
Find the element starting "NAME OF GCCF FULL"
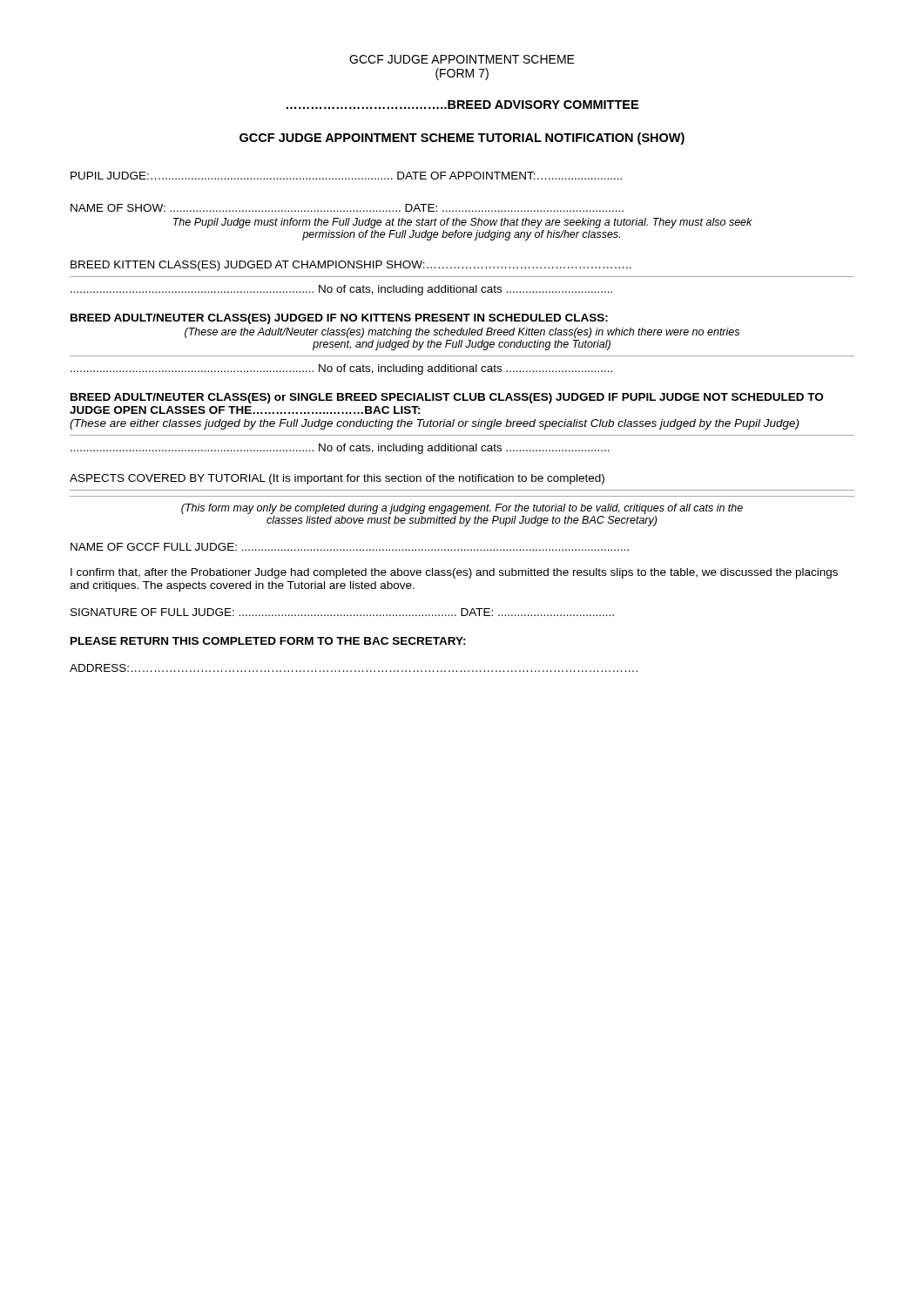(x=350, y=547)
